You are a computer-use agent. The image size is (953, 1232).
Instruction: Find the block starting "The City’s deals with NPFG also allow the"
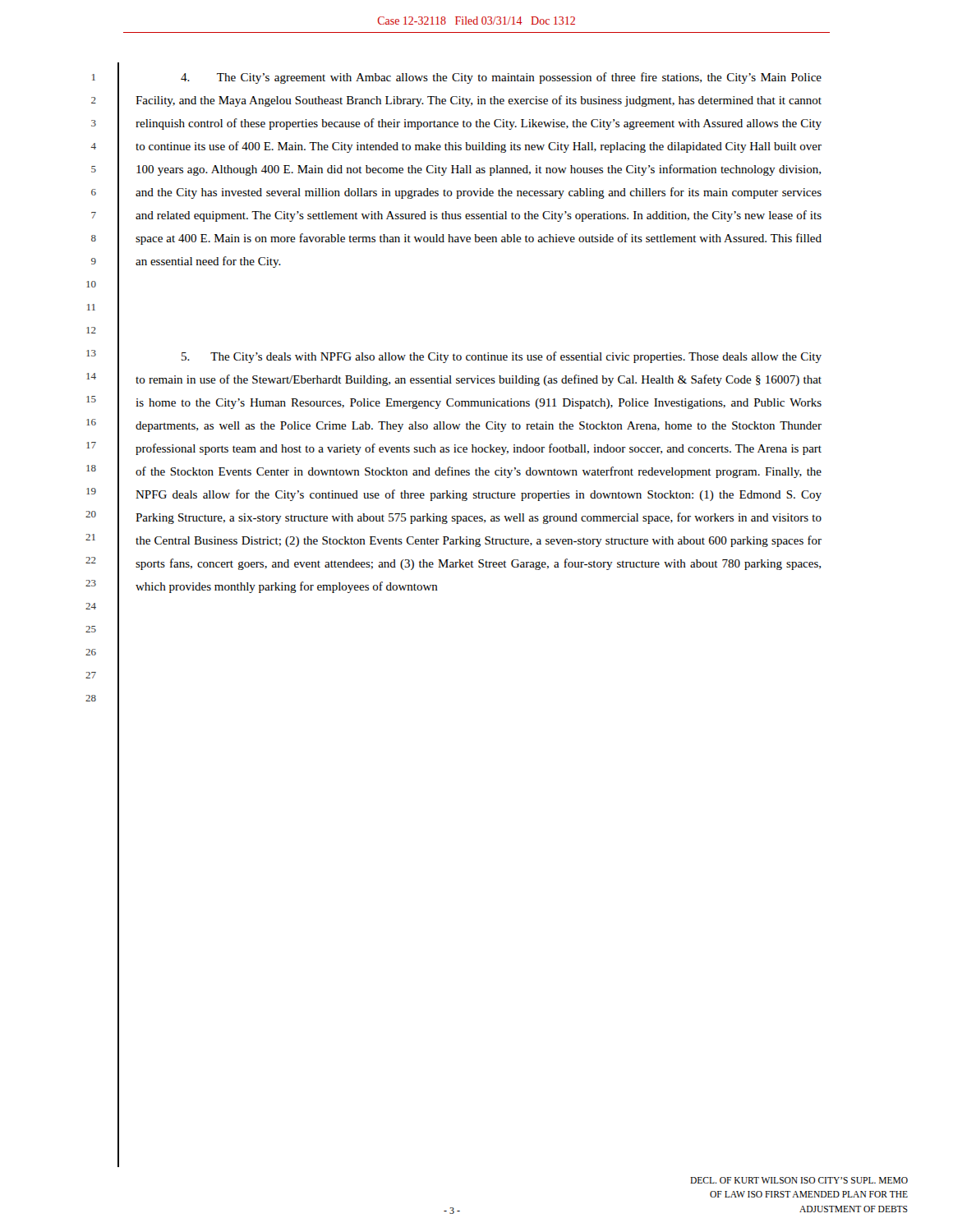click(479, 471)
